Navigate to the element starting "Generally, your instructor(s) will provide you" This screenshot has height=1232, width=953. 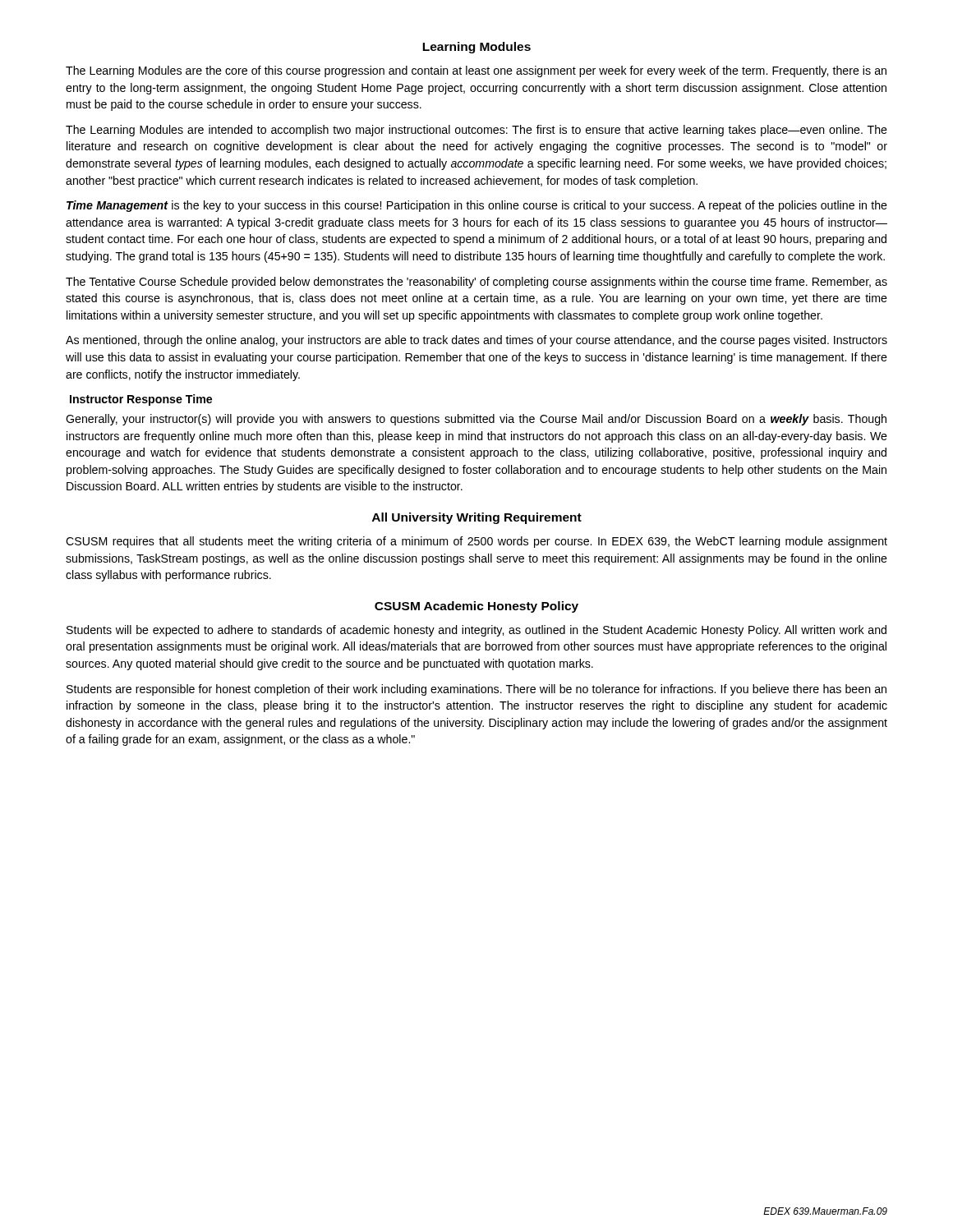tap(476, 453)
